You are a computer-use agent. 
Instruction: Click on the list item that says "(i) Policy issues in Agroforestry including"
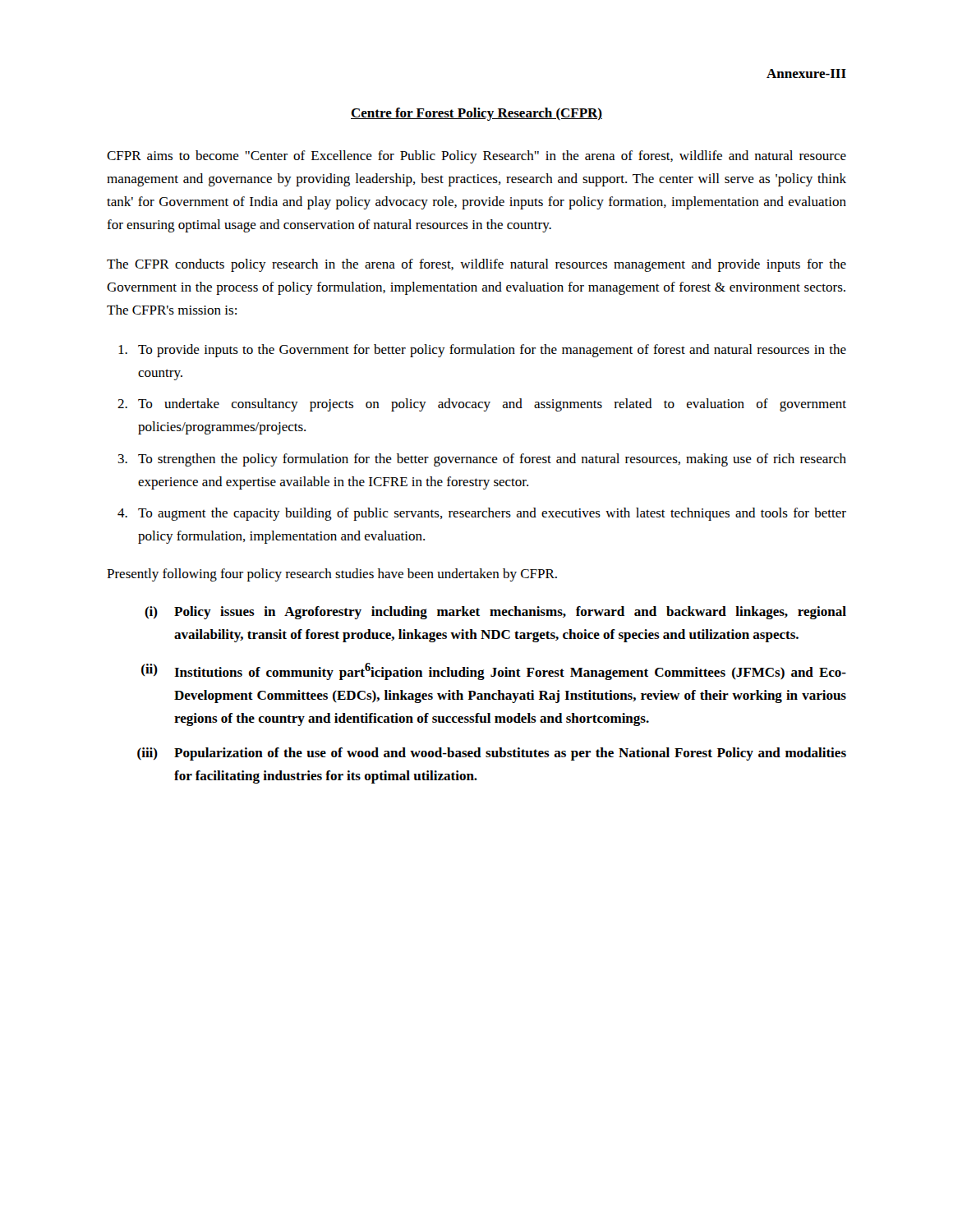(476, 623)
